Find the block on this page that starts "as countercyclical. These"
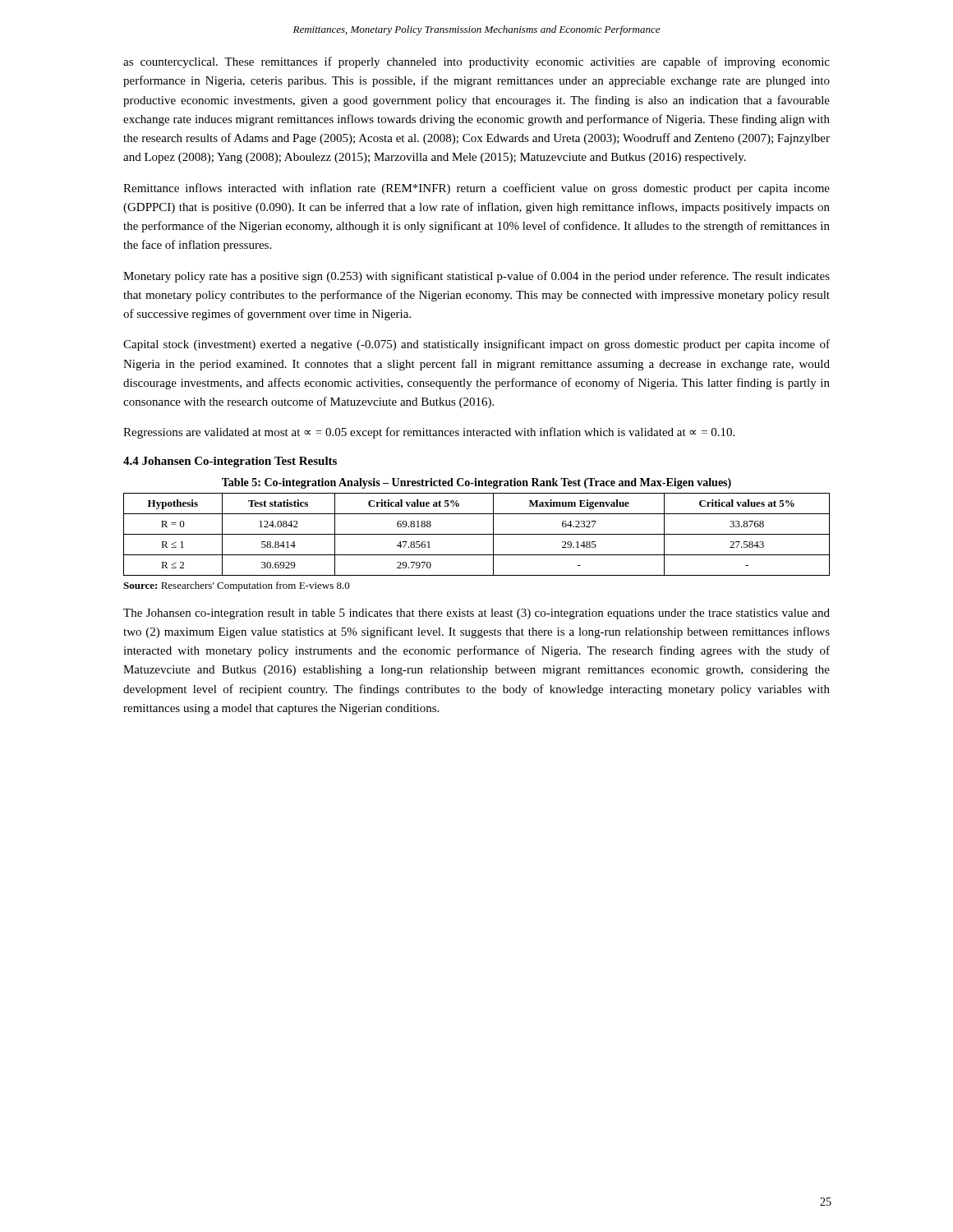 coord(476,110)
